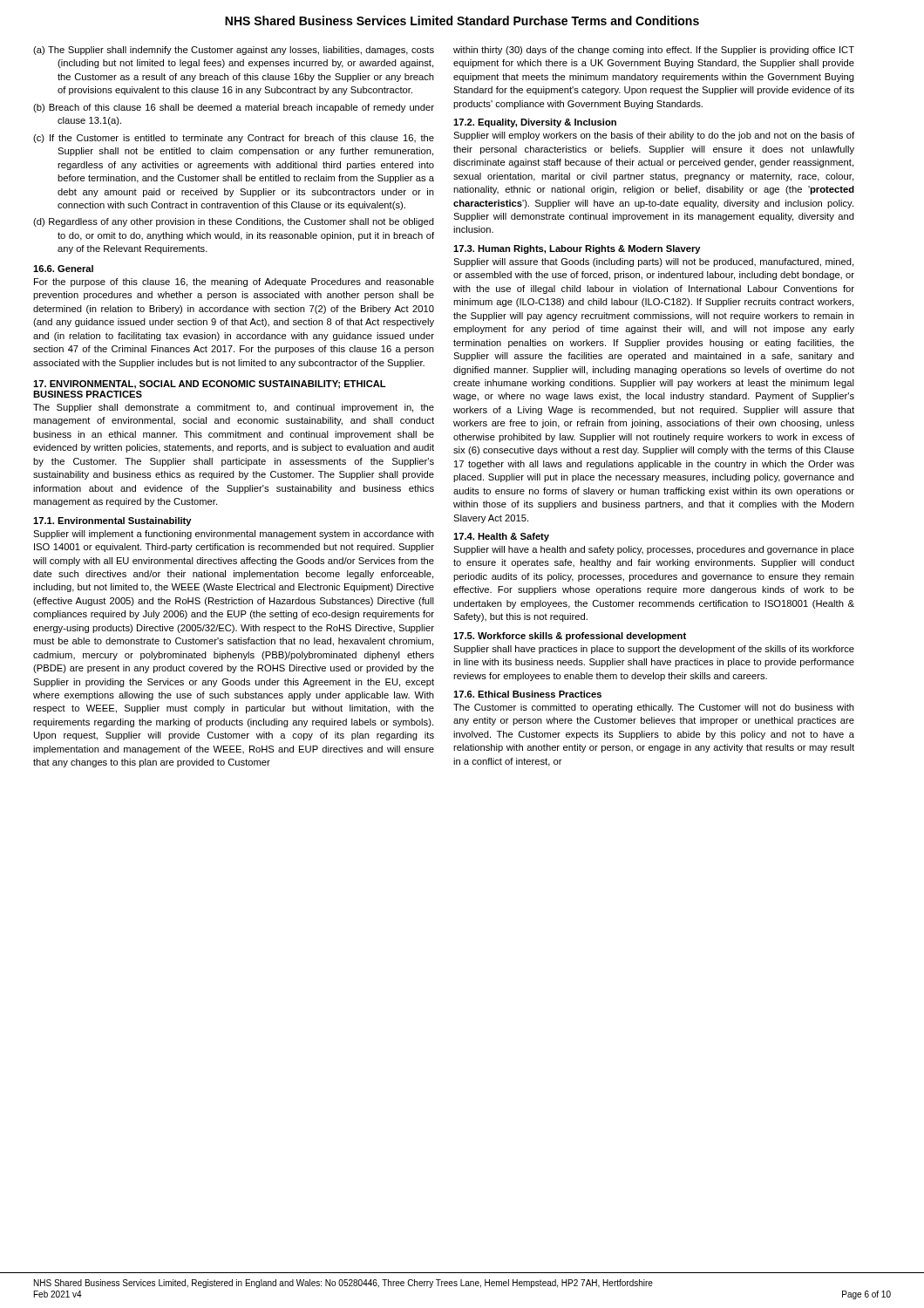This screenshot has width=924, height=1308.
Task: Select the element starting "17. ENVIRONMENTAL, SOCIAL AND ECONOMIC SUSTAINABILITY; ETHICAL"
Action: click(209, 389)
